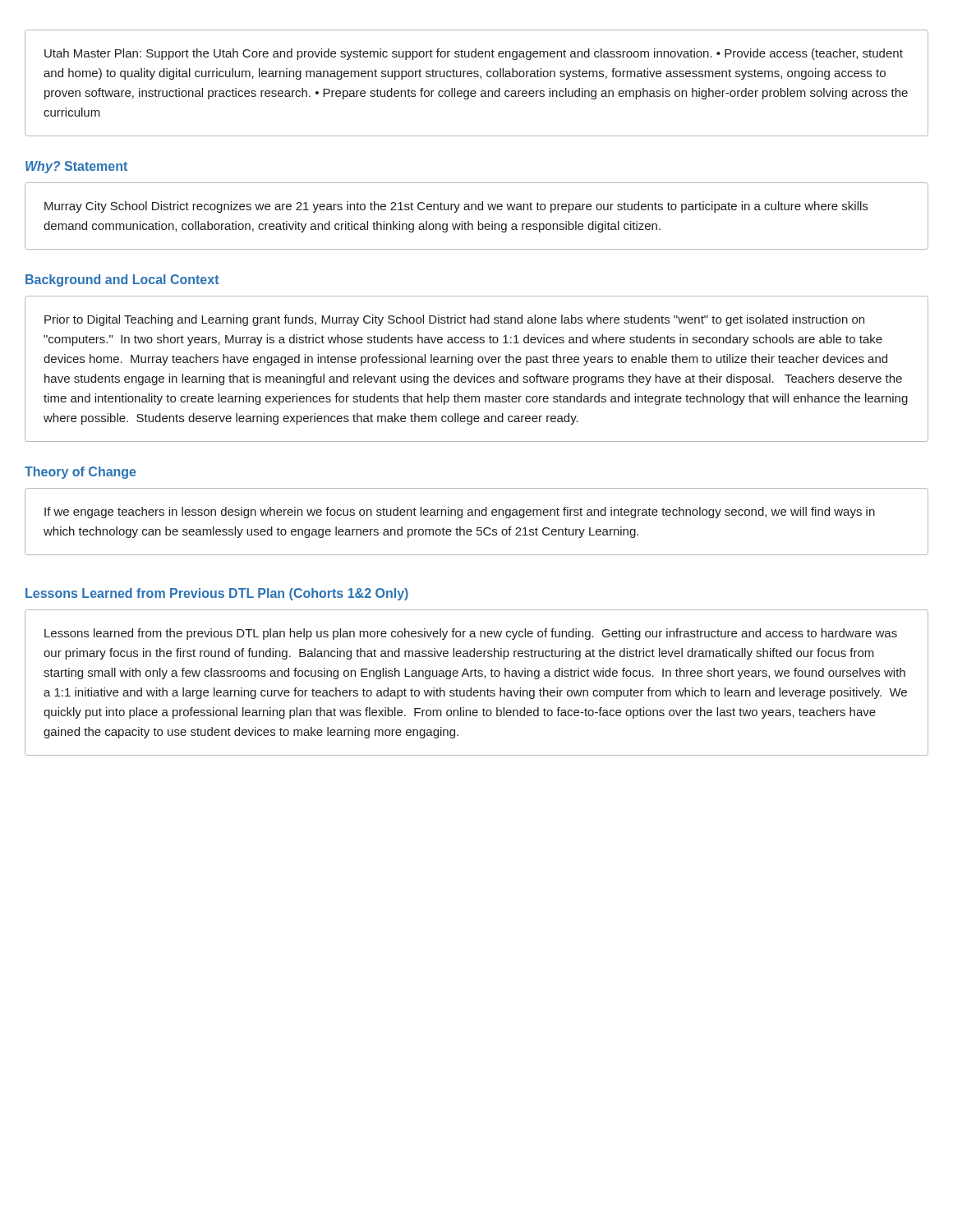Viewport: 953px width, 1232px height.
Task: Click on the section header that says "Background and Local Context"
Action: point(122,280)
